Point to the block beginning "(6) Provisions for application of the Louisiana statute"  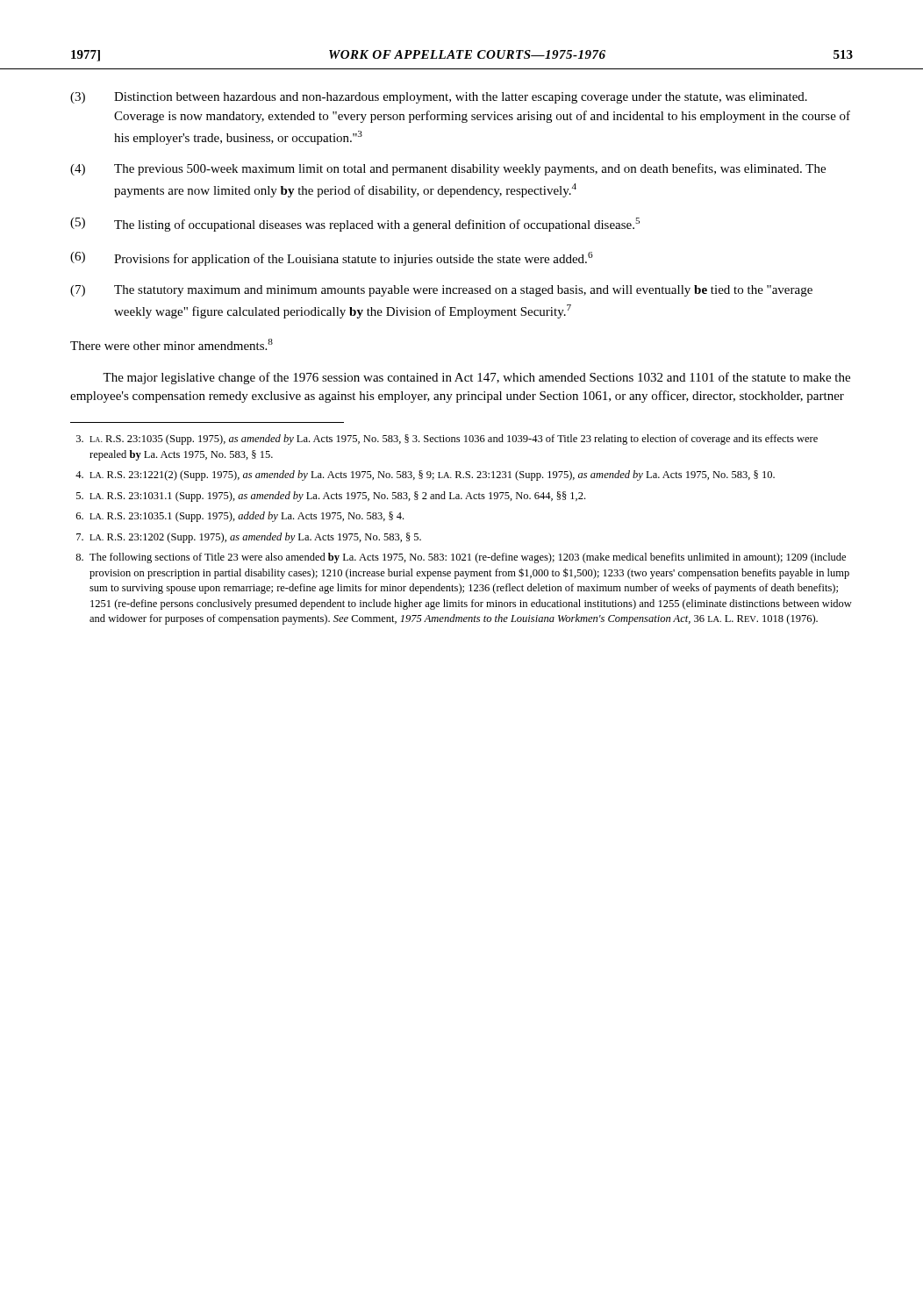tap(462, 258)
